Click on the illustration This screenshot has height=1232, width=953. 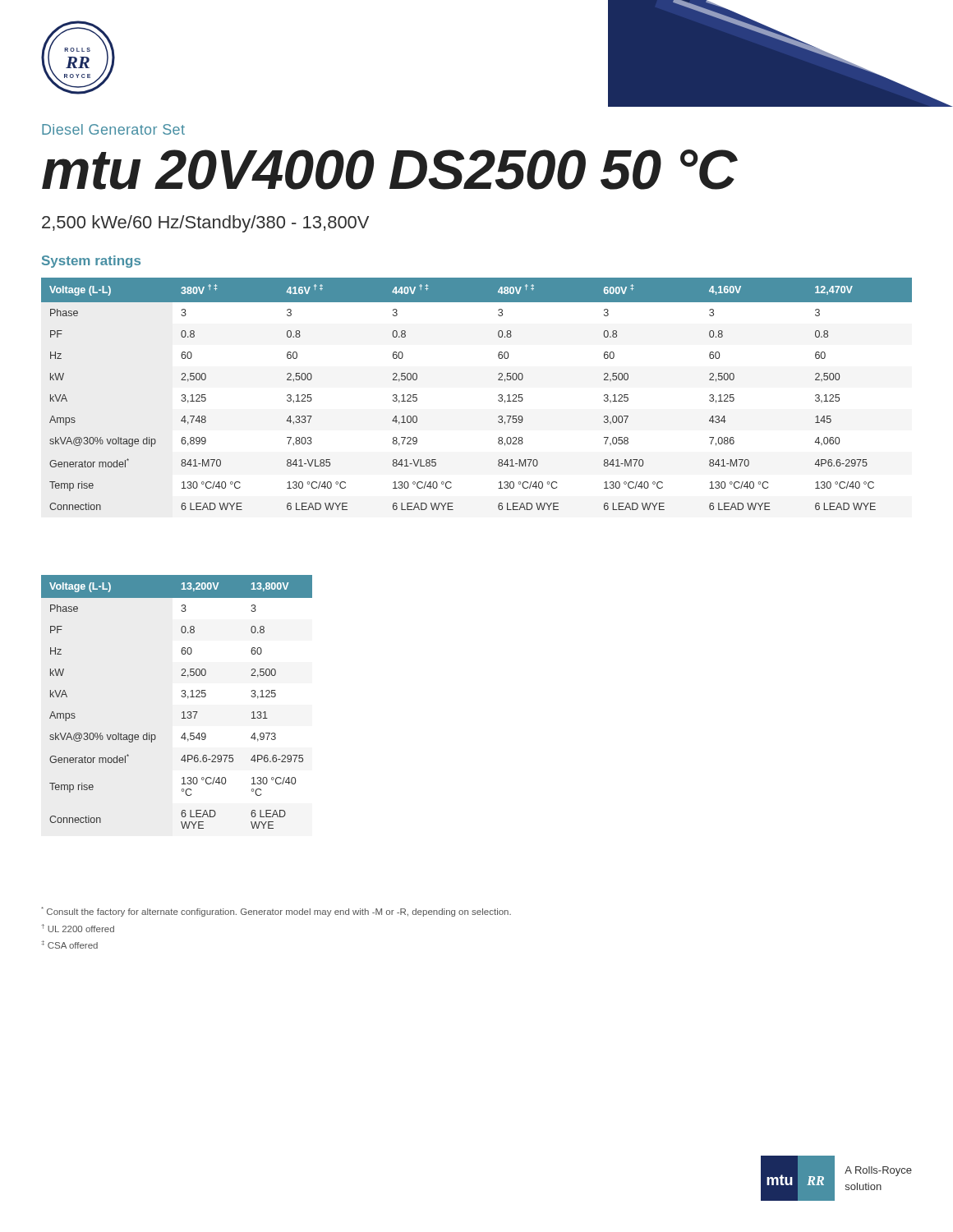click(780, 53)
